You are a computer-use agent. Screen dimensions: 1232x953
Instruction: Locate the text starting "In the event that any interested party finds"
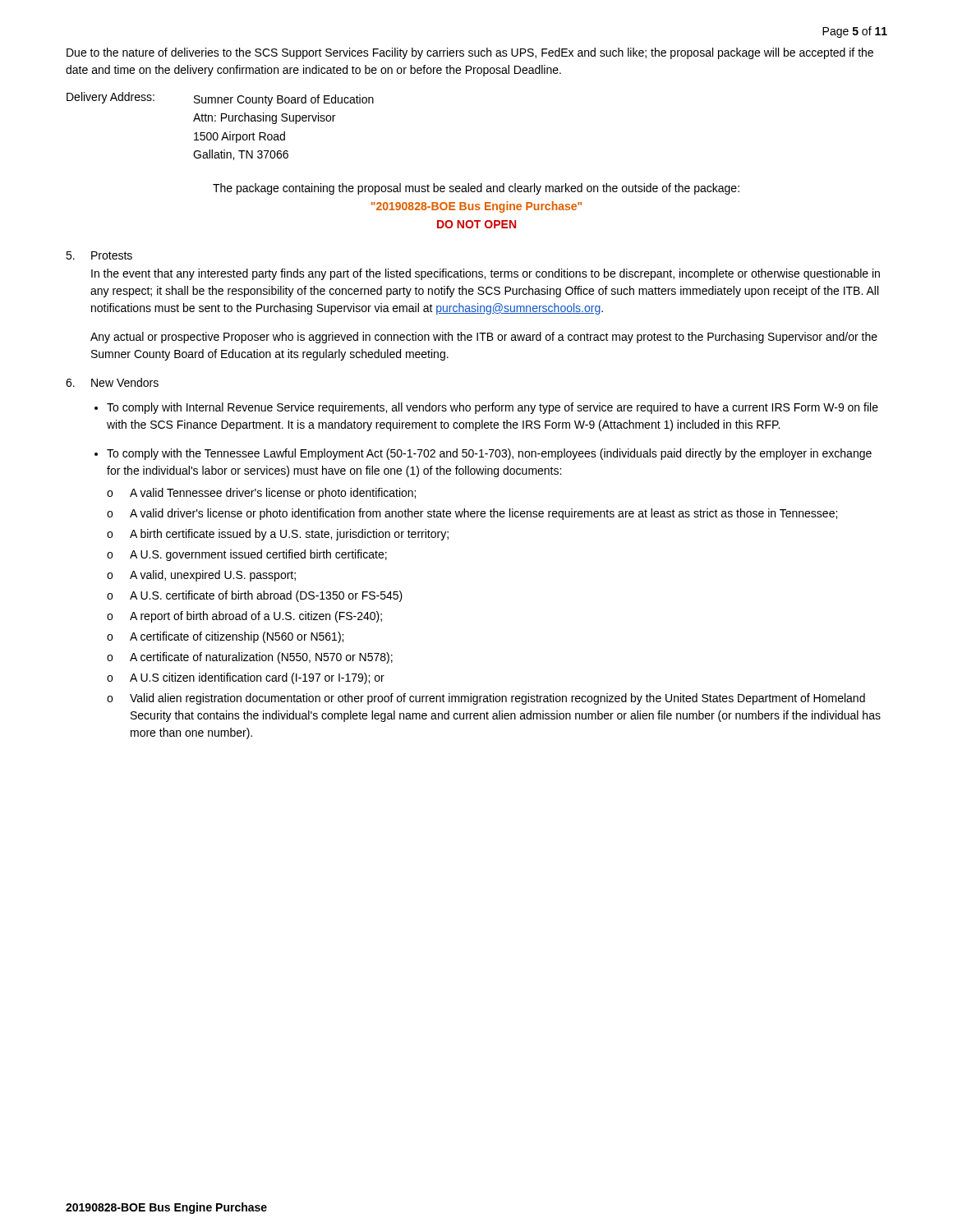485,291
